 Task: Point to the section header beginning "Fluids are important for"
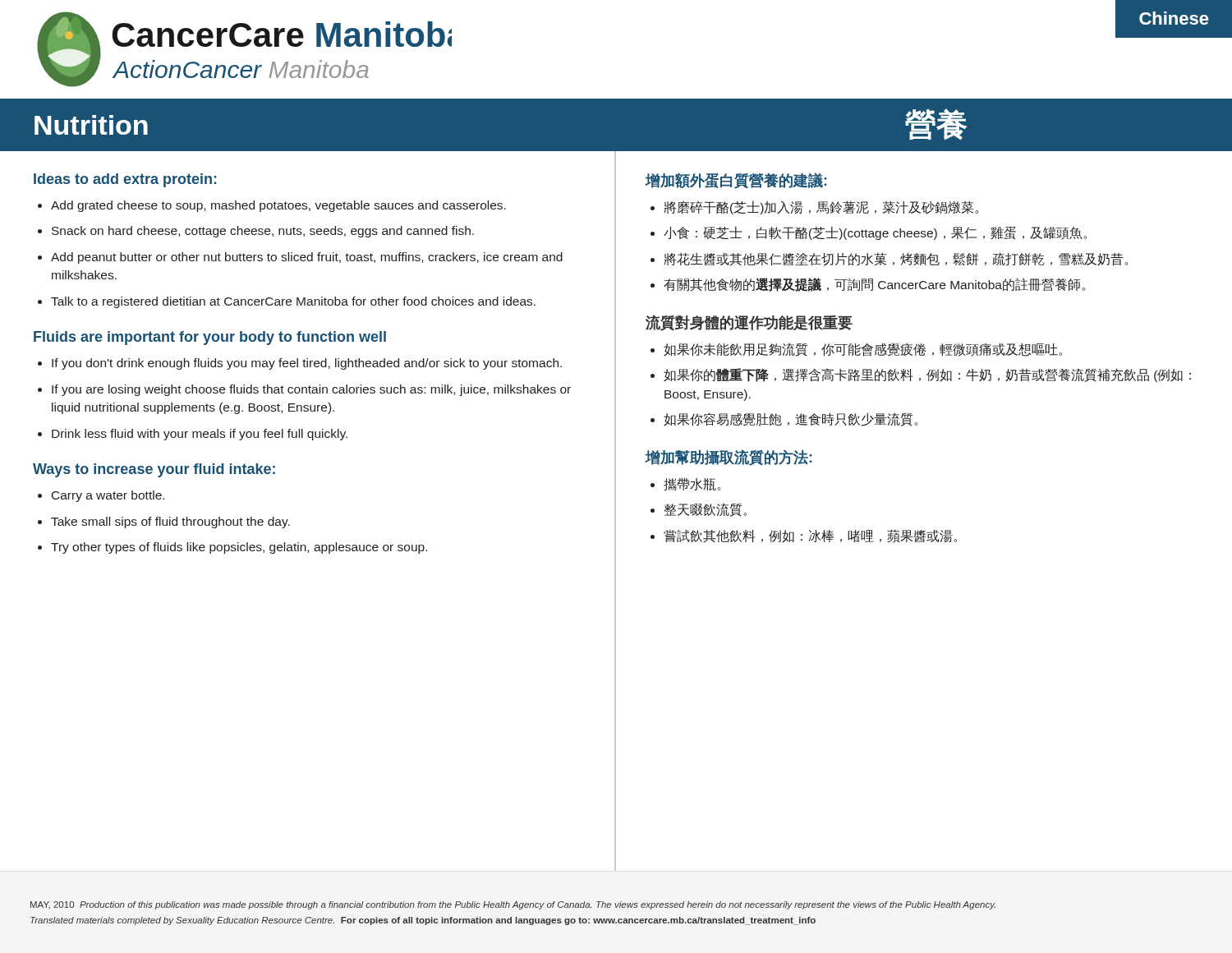click(x=210, y=337)
